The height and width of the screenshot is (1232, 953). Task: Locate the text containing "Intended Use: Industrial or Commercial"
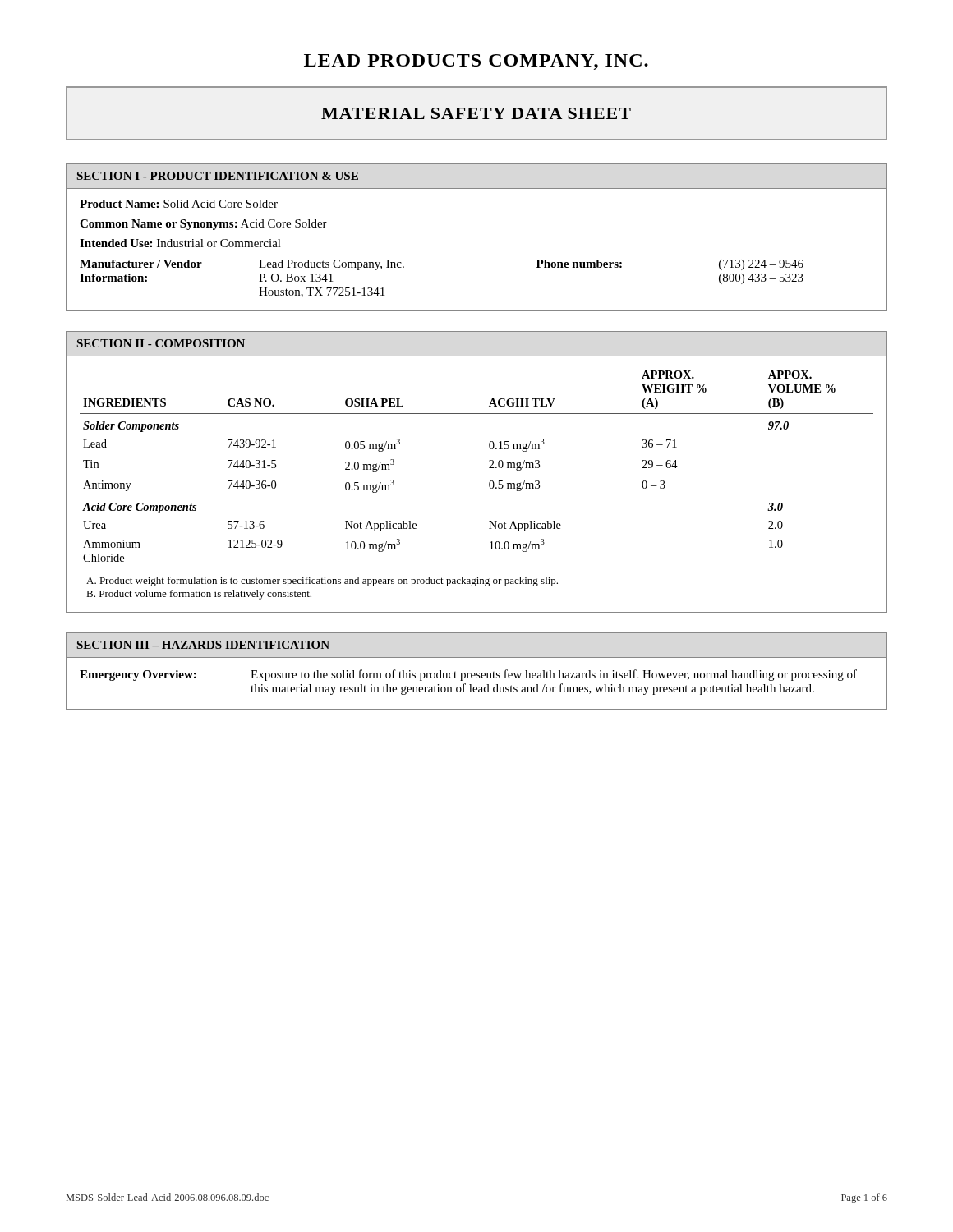[180, 243]
